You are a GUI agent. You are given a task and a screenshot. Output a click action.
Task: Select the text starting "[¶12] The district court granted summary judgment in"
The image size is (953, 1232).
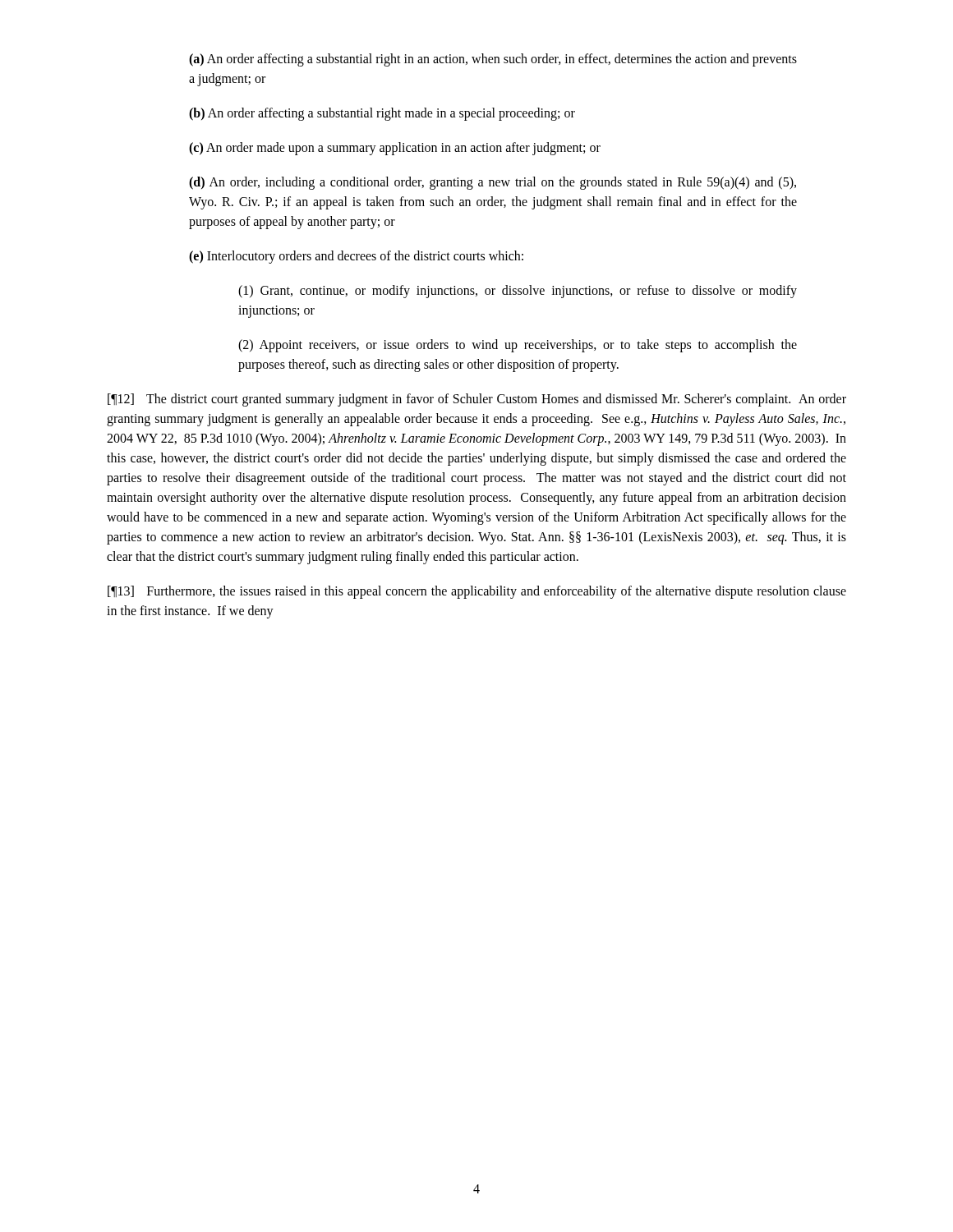(476, 478)
